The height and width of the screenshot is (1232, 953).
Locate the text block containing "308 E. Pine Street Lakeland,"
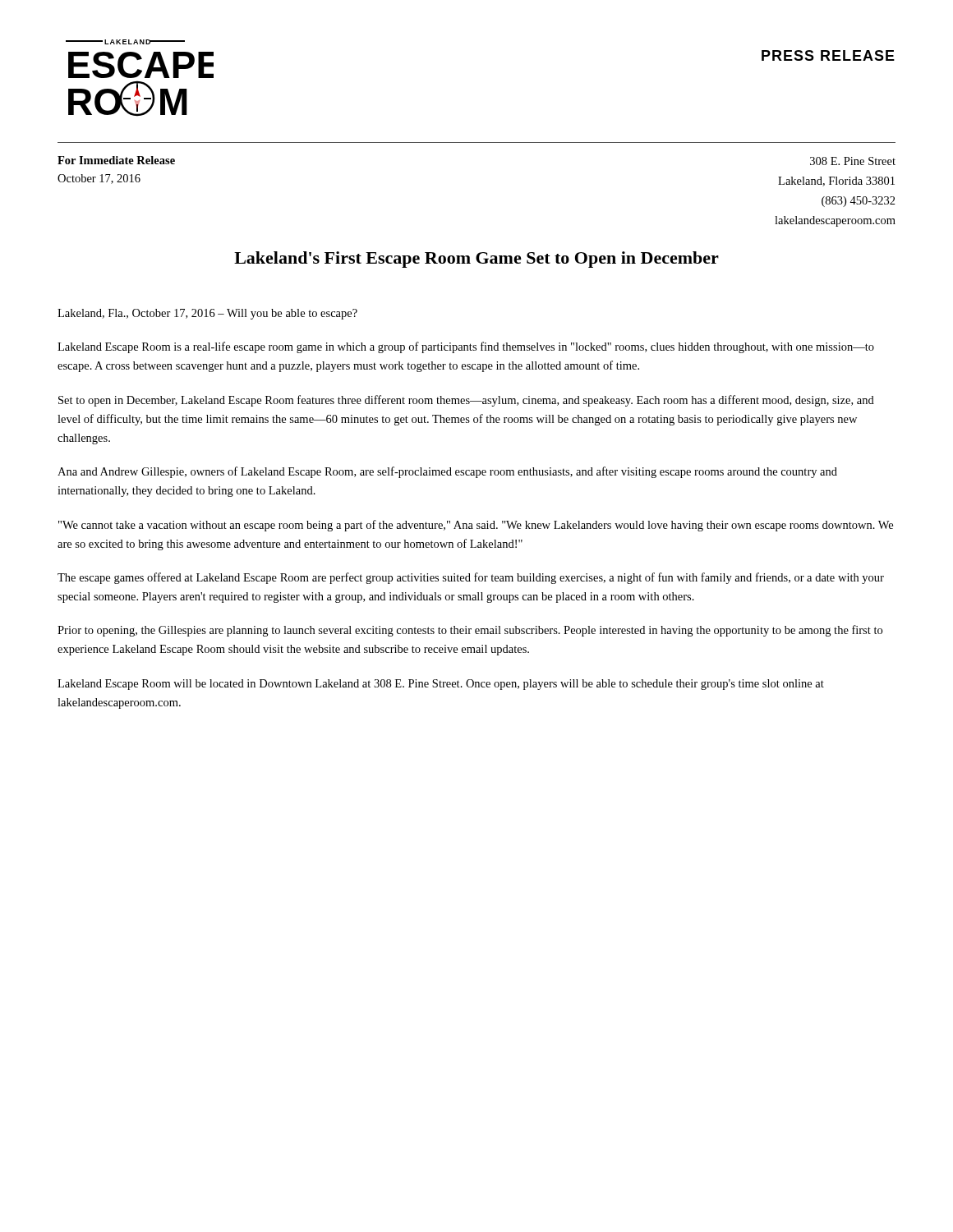click(x=835, y=190)
